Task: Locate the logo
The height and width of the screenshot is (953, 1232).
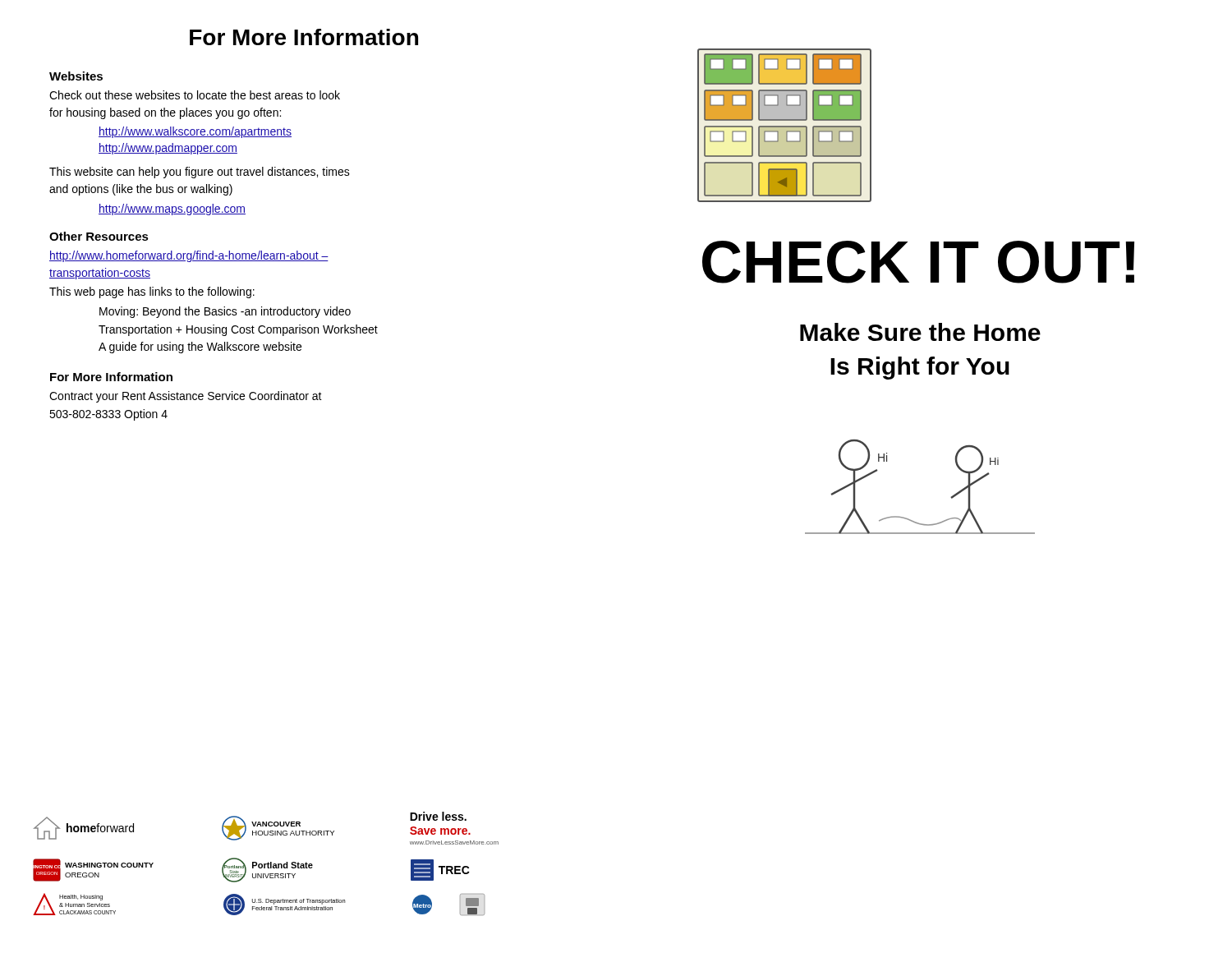Action: [312, 863]
